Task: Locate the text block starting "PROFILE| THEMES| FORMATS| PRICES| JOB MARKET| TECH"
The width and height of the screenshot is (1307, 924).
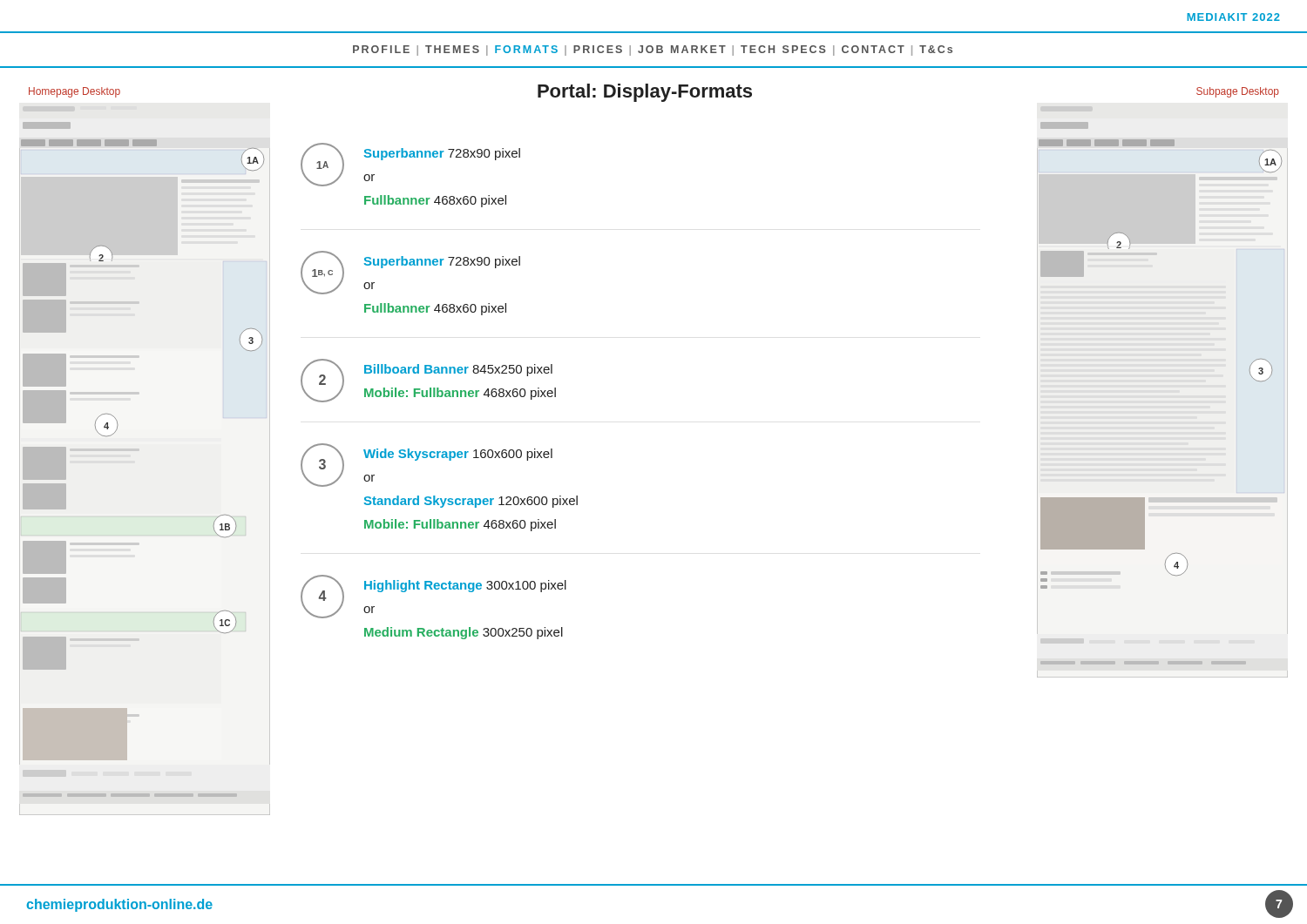Action: click(654, 50)
